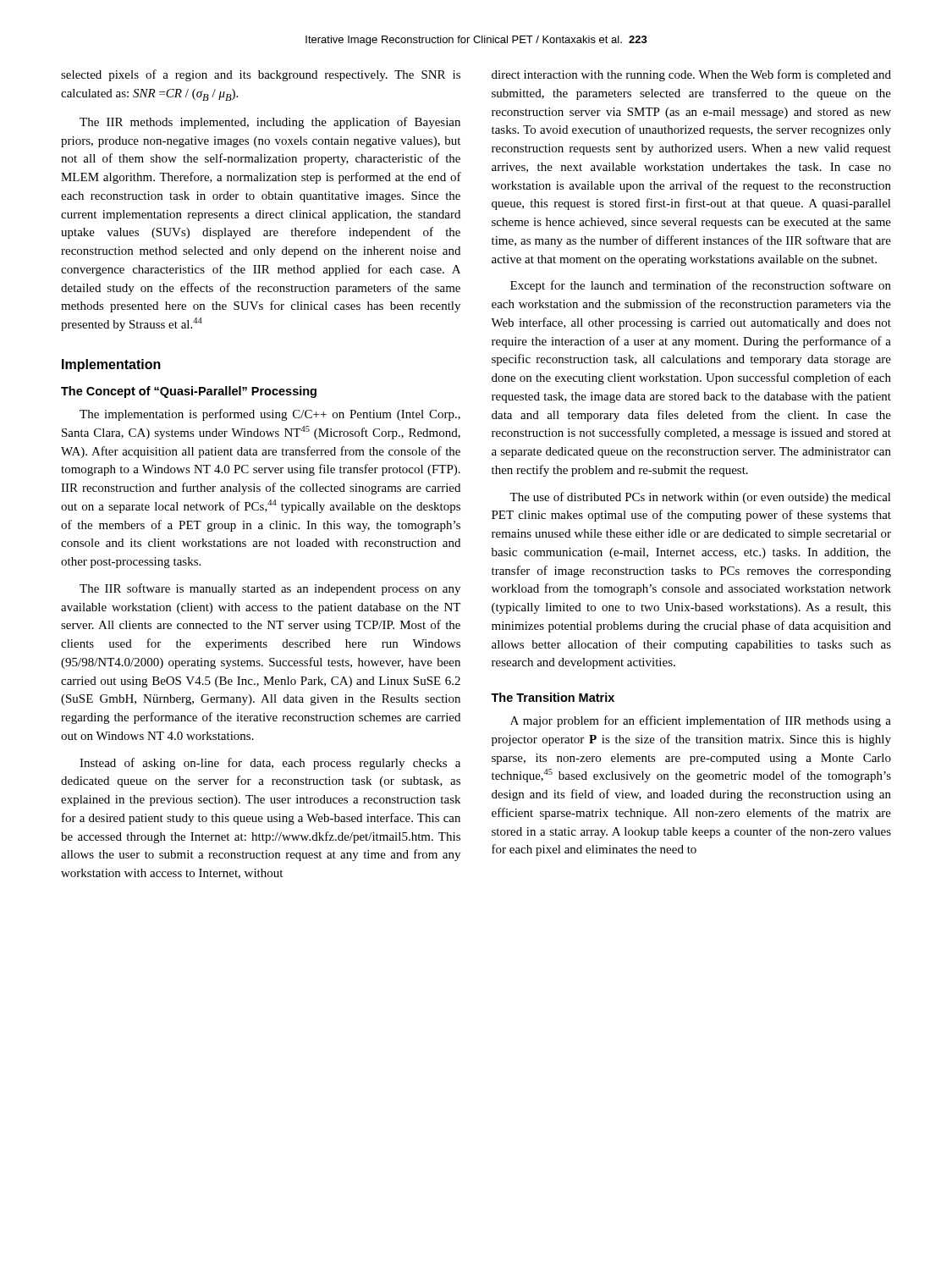Screen dimensions: 1270x952
Task: Locate the passage starting "The IIR software is manually"
Action: pyautogui.click(x=261, y=663)
